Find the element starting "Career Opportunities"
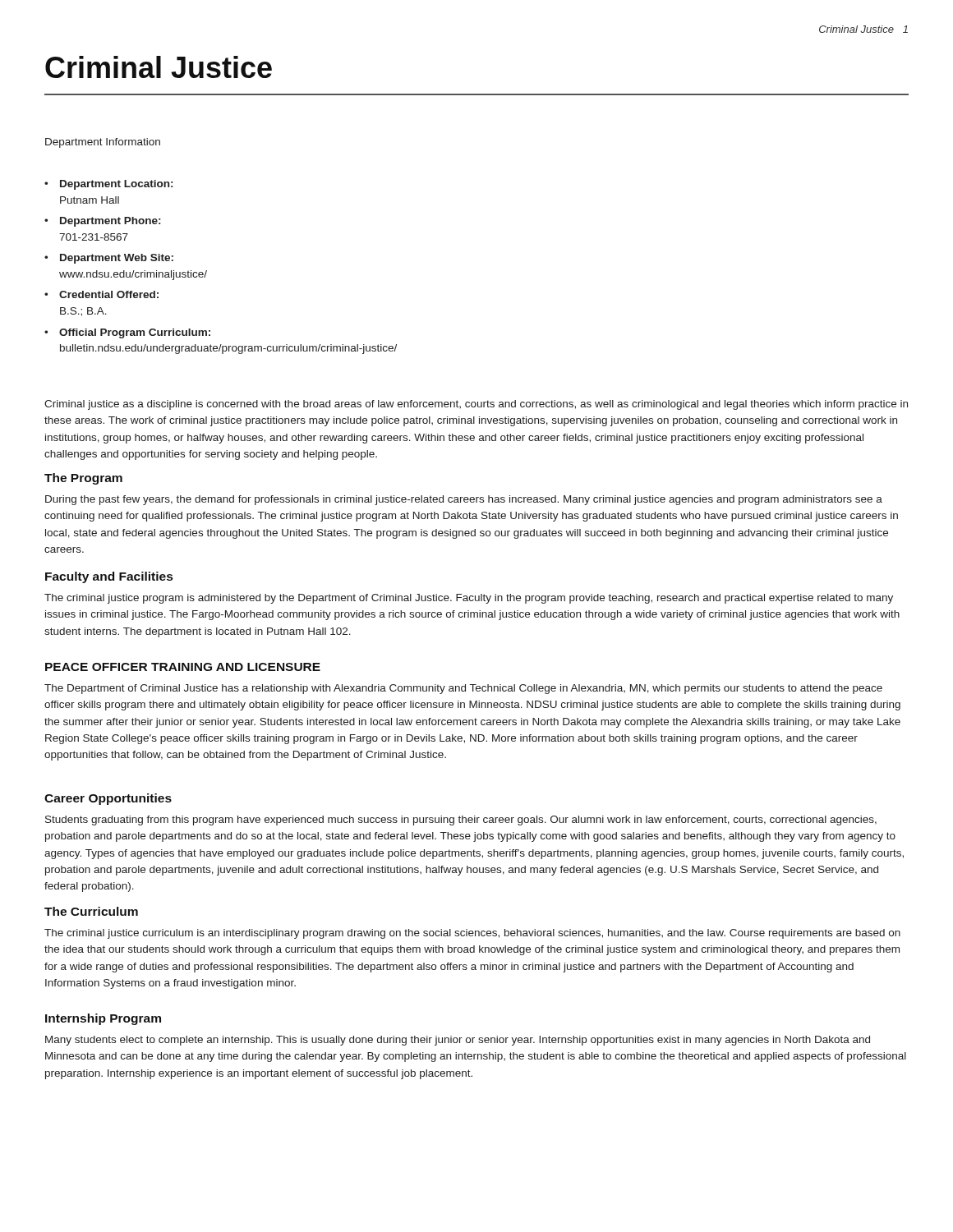Image resolution: width=953 pixels, height=1232 pixels. coord(108,799)
